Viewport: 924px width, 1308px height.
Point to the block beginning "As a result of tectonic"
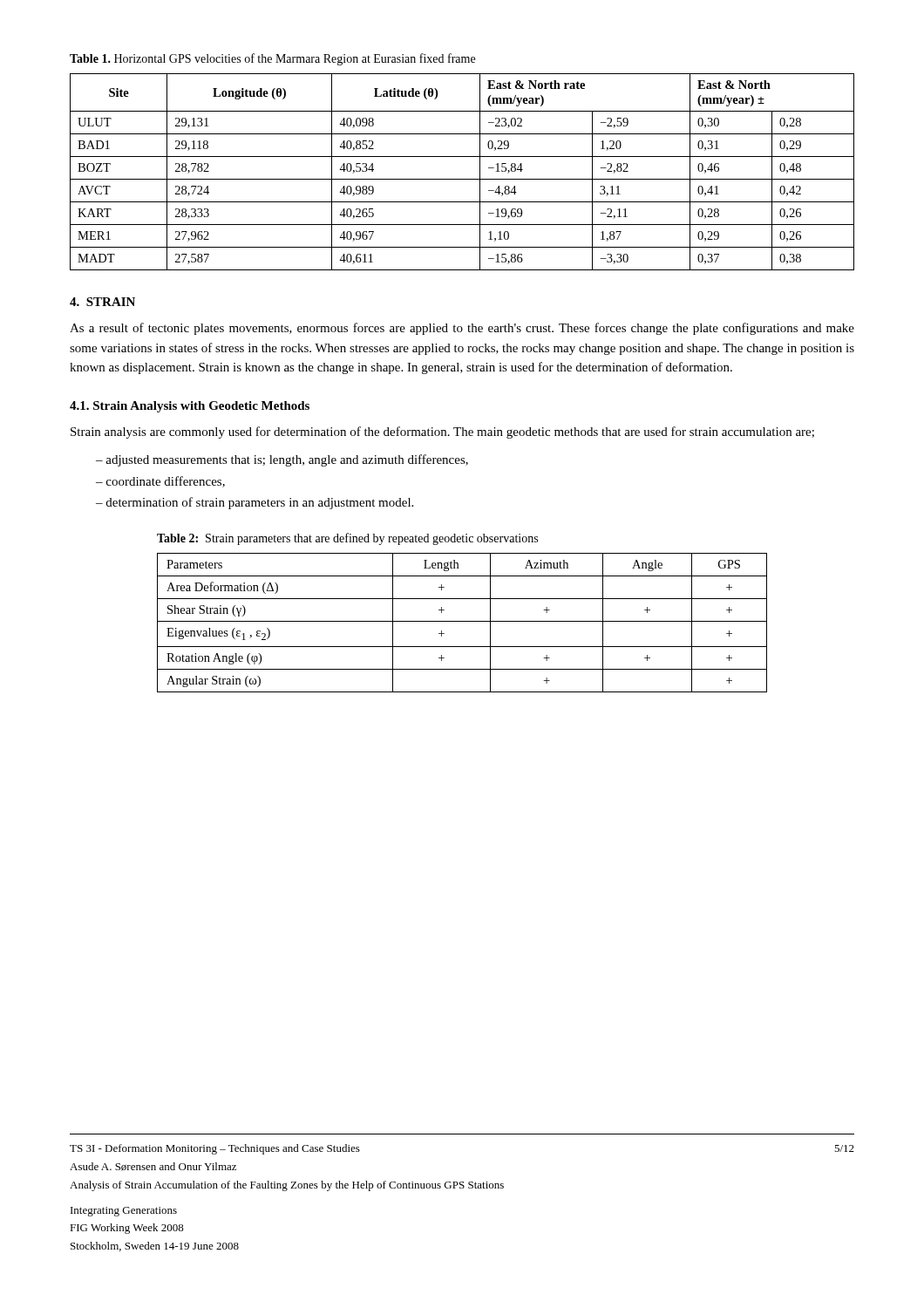(x=462, y=347)
